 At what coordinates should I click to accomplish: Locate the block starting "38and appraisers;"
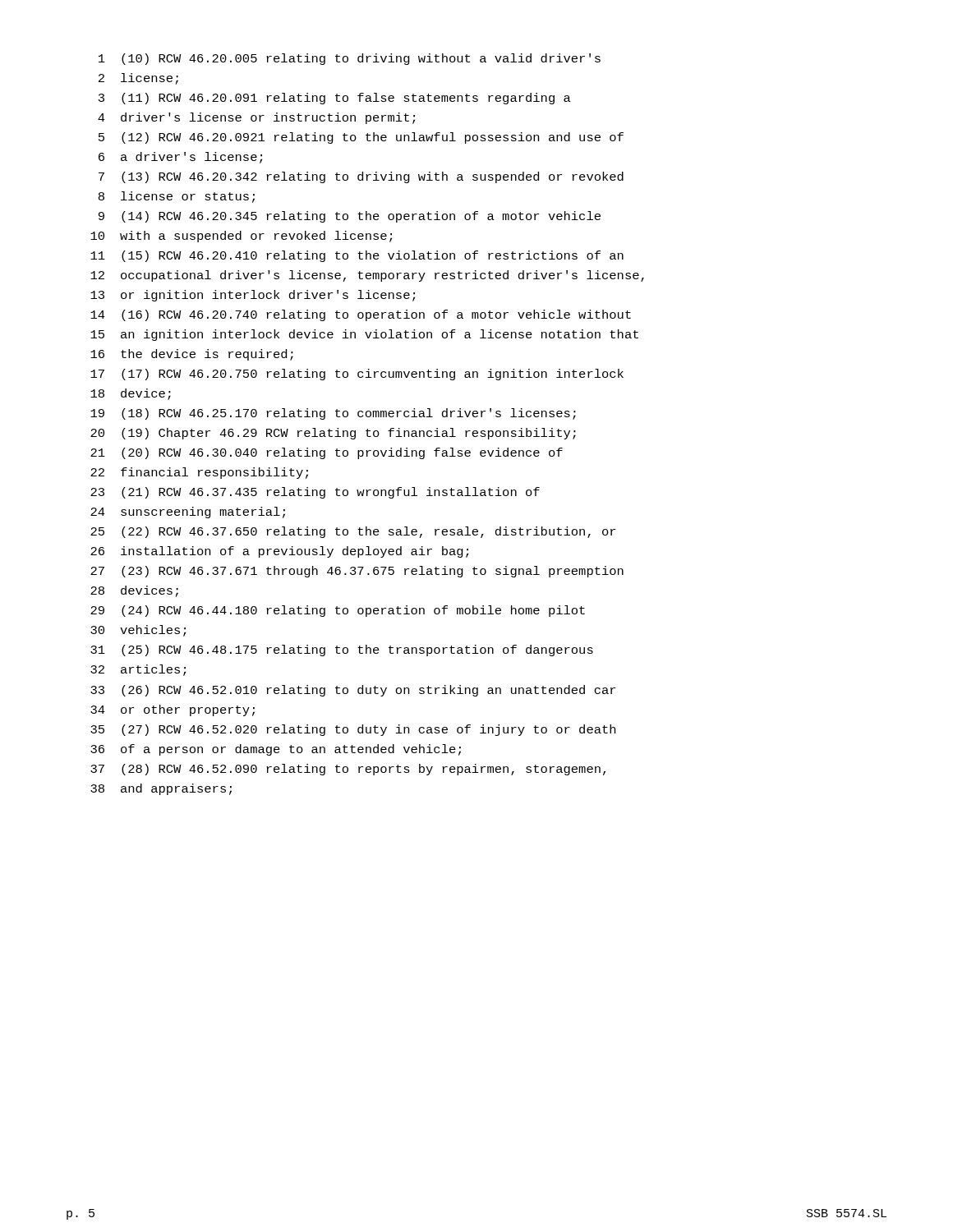(161, 789)
